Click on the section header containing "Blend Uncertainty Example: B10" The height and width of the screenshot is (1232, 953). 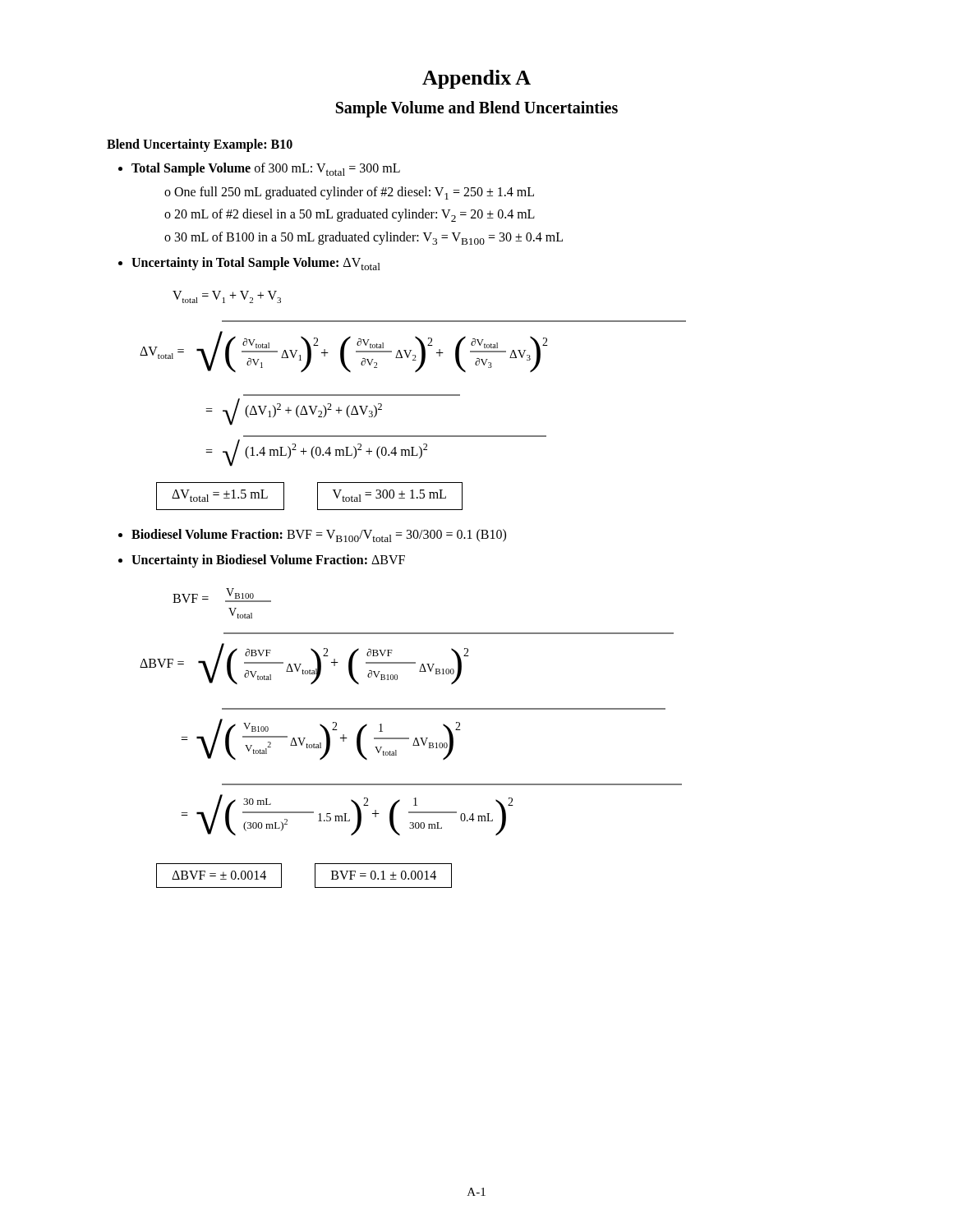[200, 144]
